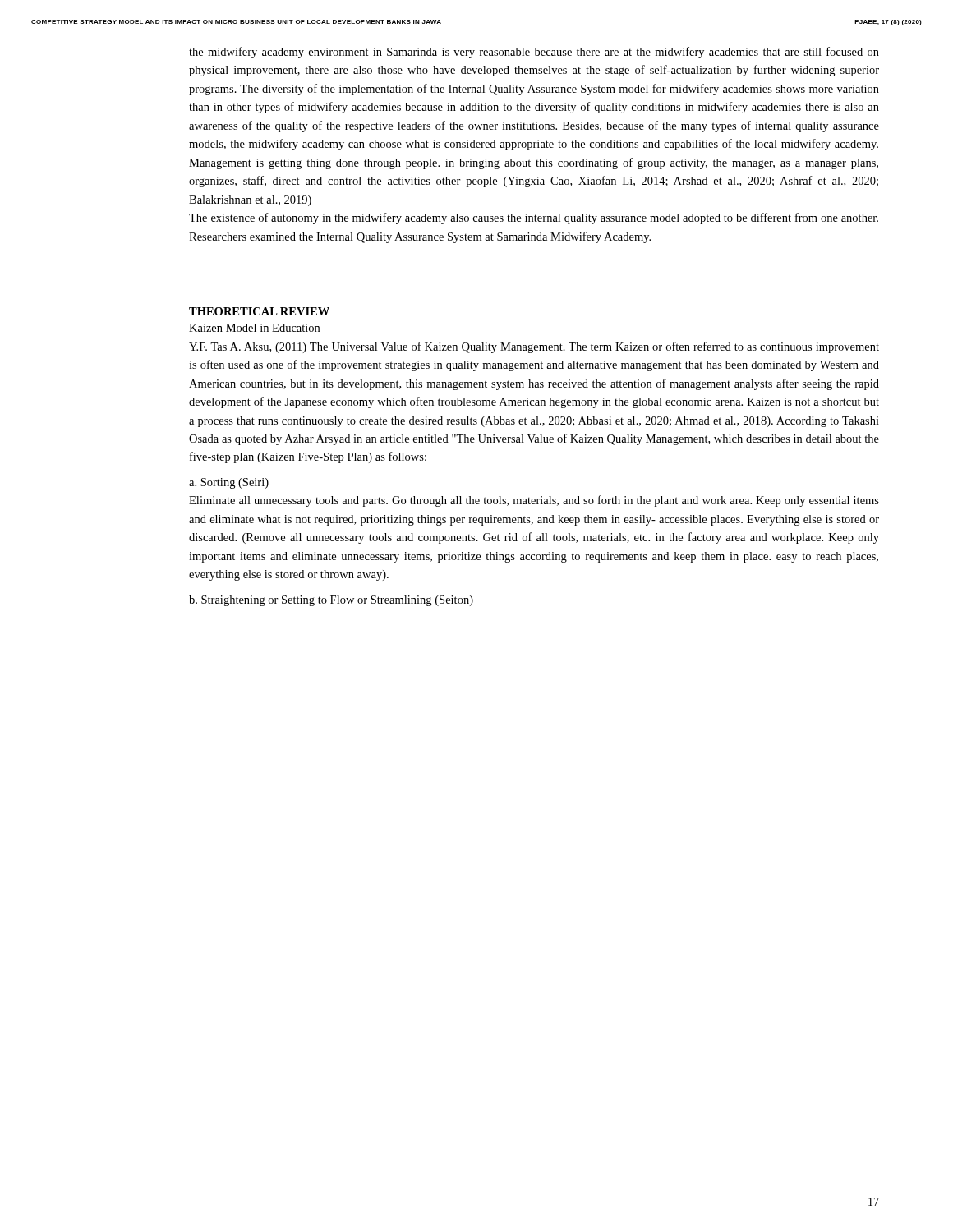Screen dimensions: 1232x953
Task: Select the text block starting "Y.F. Tas A. Aksu, (2011) The"
Action: point(534,402)
